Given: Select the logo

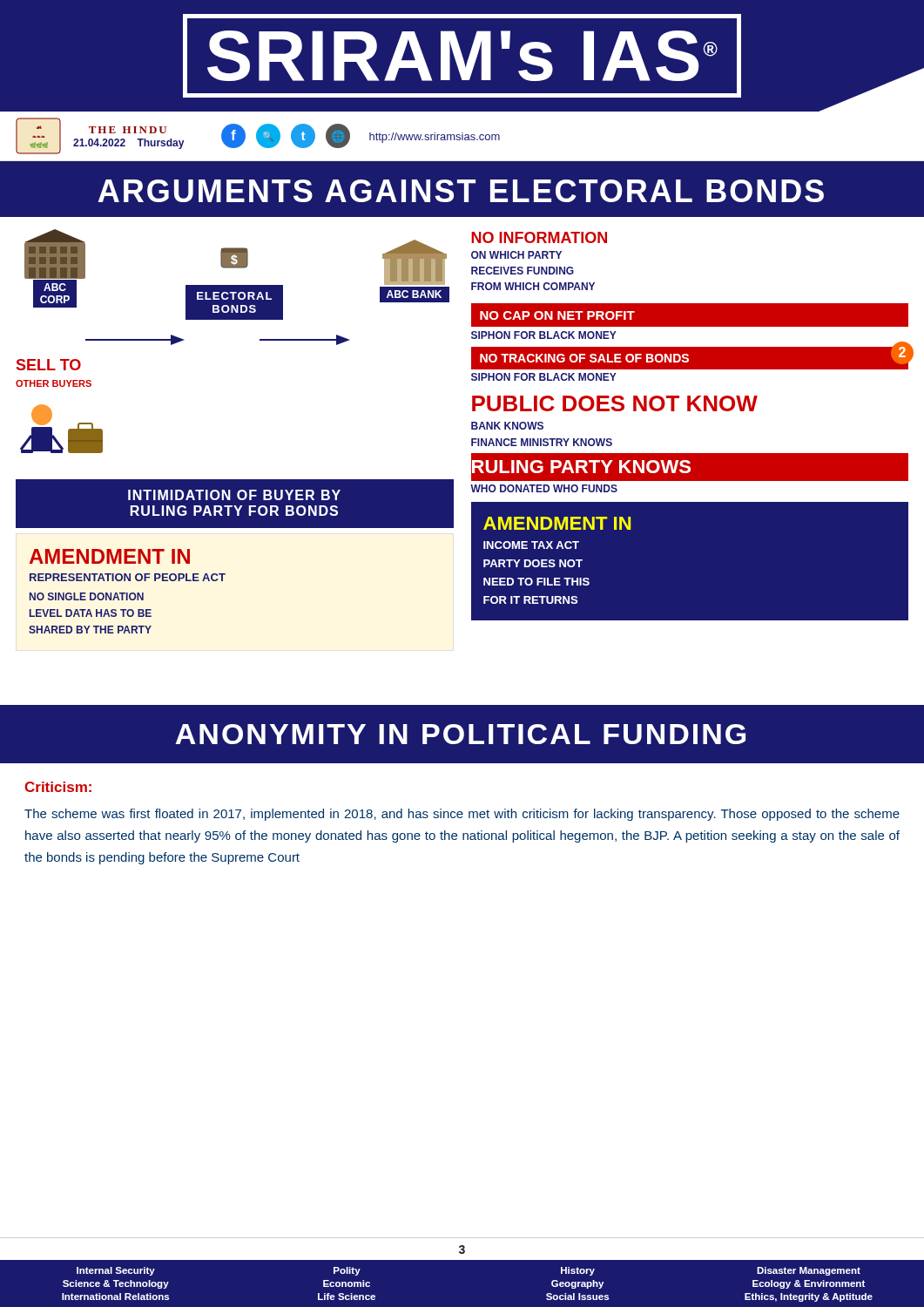Looking at the screenshot, I should [462, 56].
